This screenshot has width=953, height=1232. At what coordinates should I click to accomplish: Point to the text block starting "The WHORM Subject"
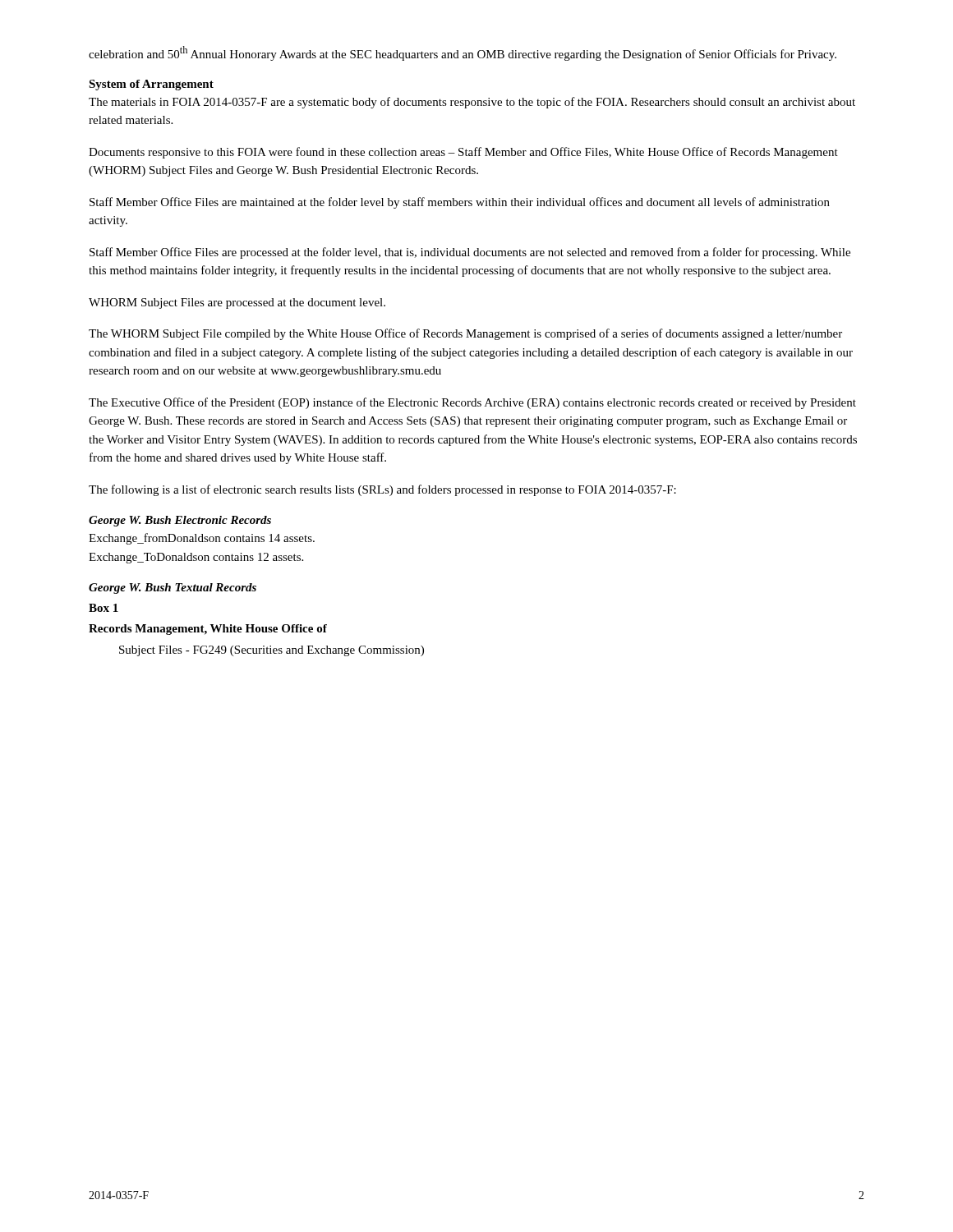click(471, 352)
